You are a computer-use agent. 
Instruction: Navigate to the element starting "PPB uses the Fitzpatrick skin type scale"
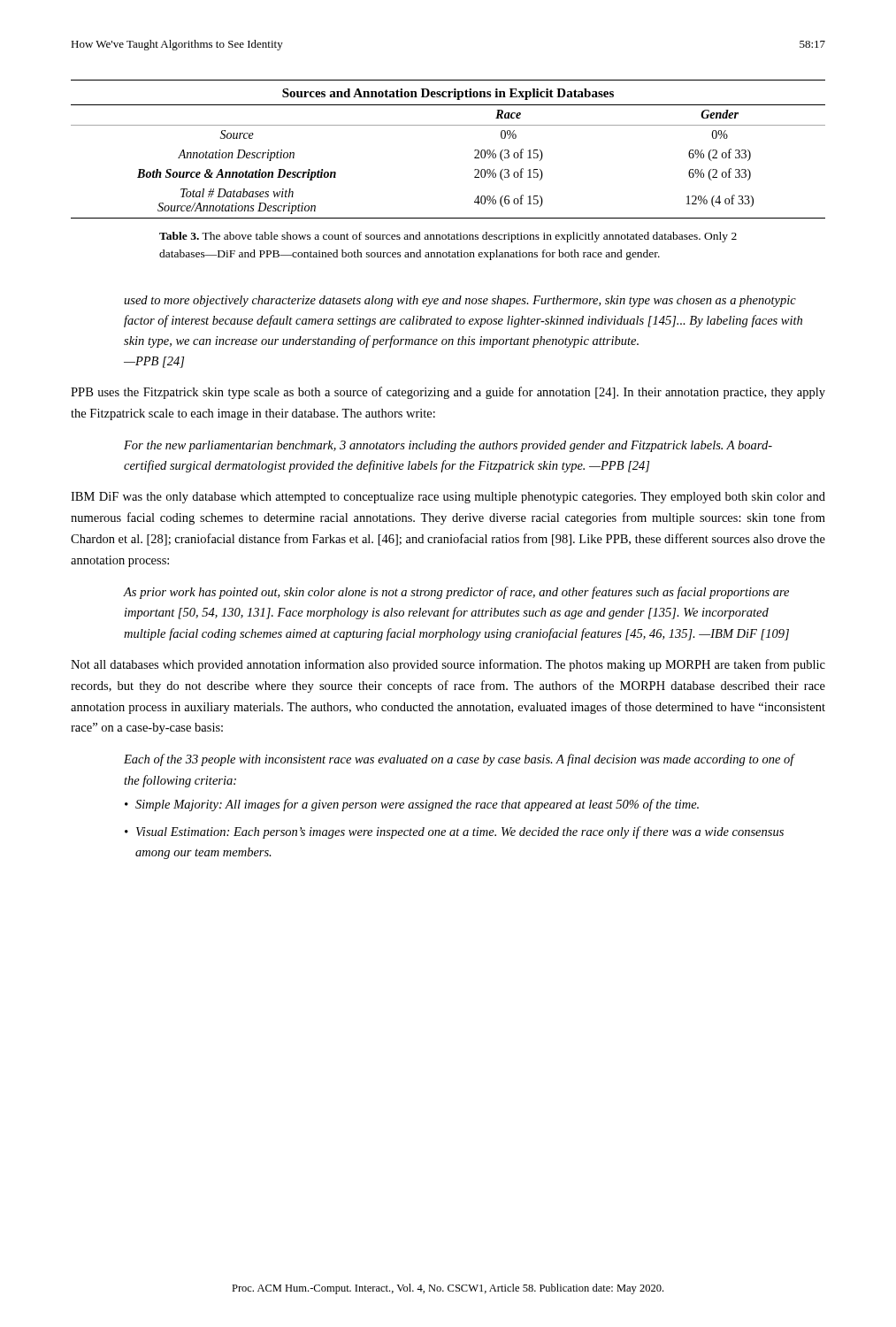[x=448, y=403]
